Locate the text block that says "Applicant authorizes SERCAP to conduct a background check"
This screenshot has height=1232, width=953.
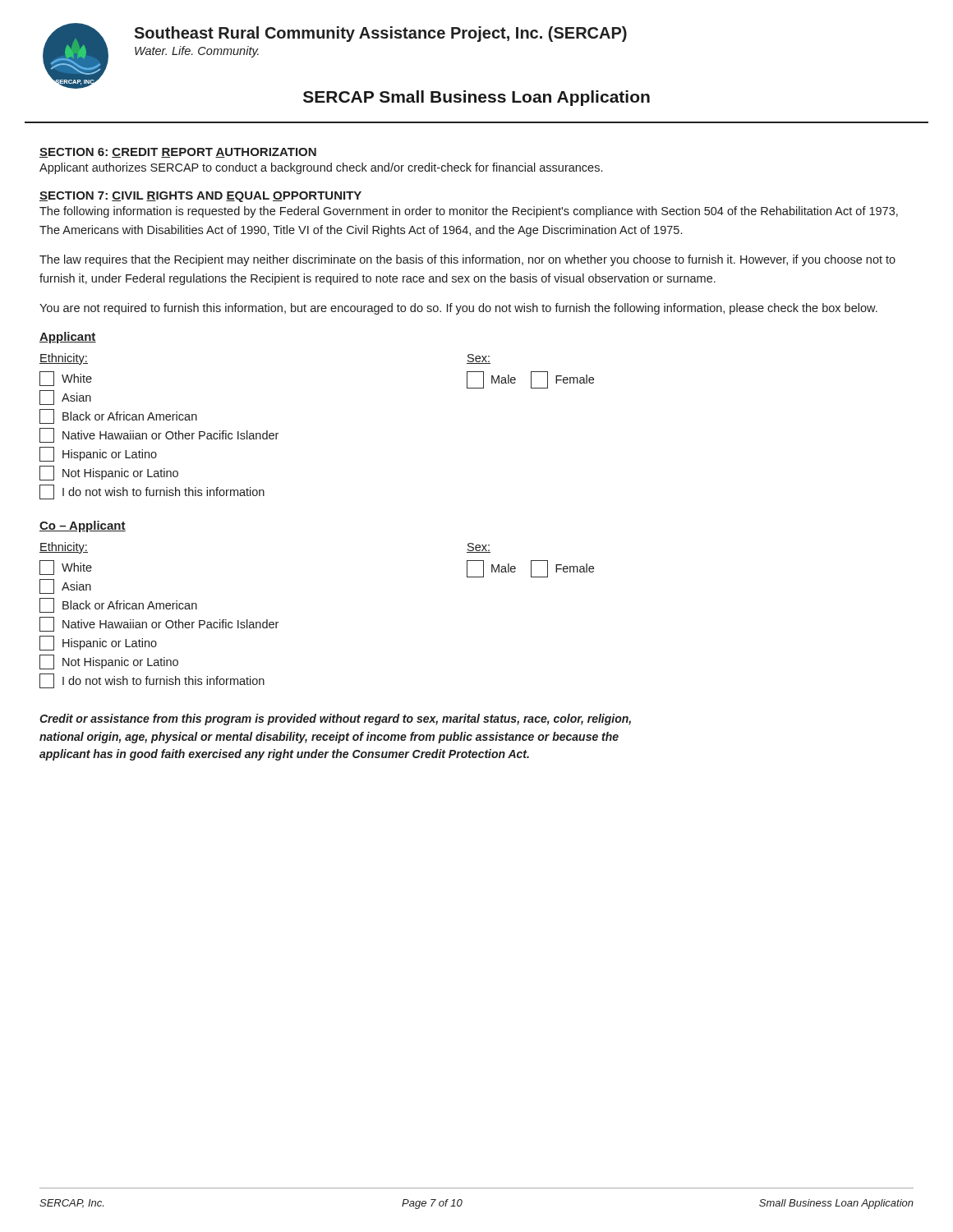pos(321,168)
